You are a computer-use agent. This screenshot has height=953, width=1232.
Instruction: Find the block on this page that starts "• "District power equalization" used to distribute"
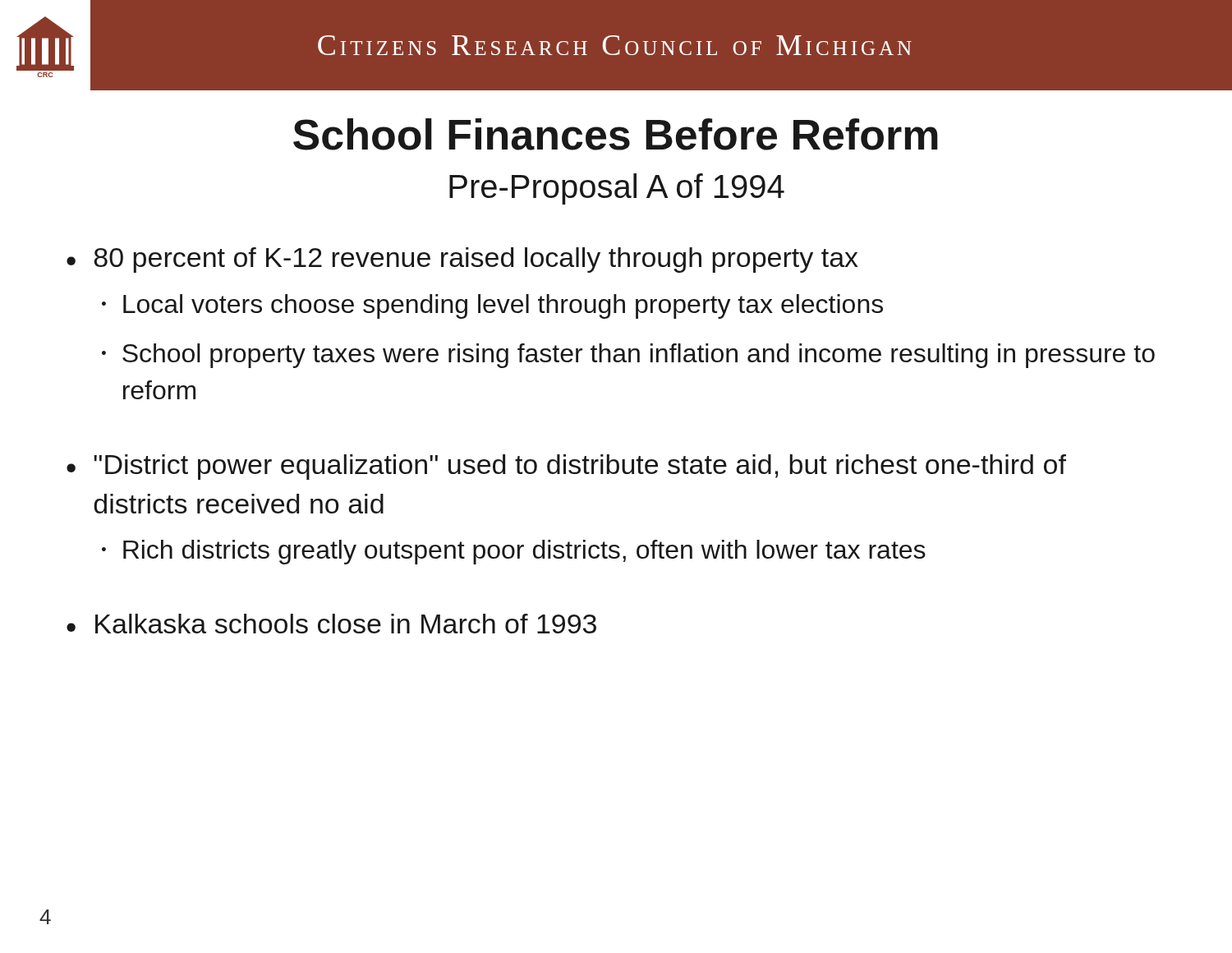pos(566,467)
